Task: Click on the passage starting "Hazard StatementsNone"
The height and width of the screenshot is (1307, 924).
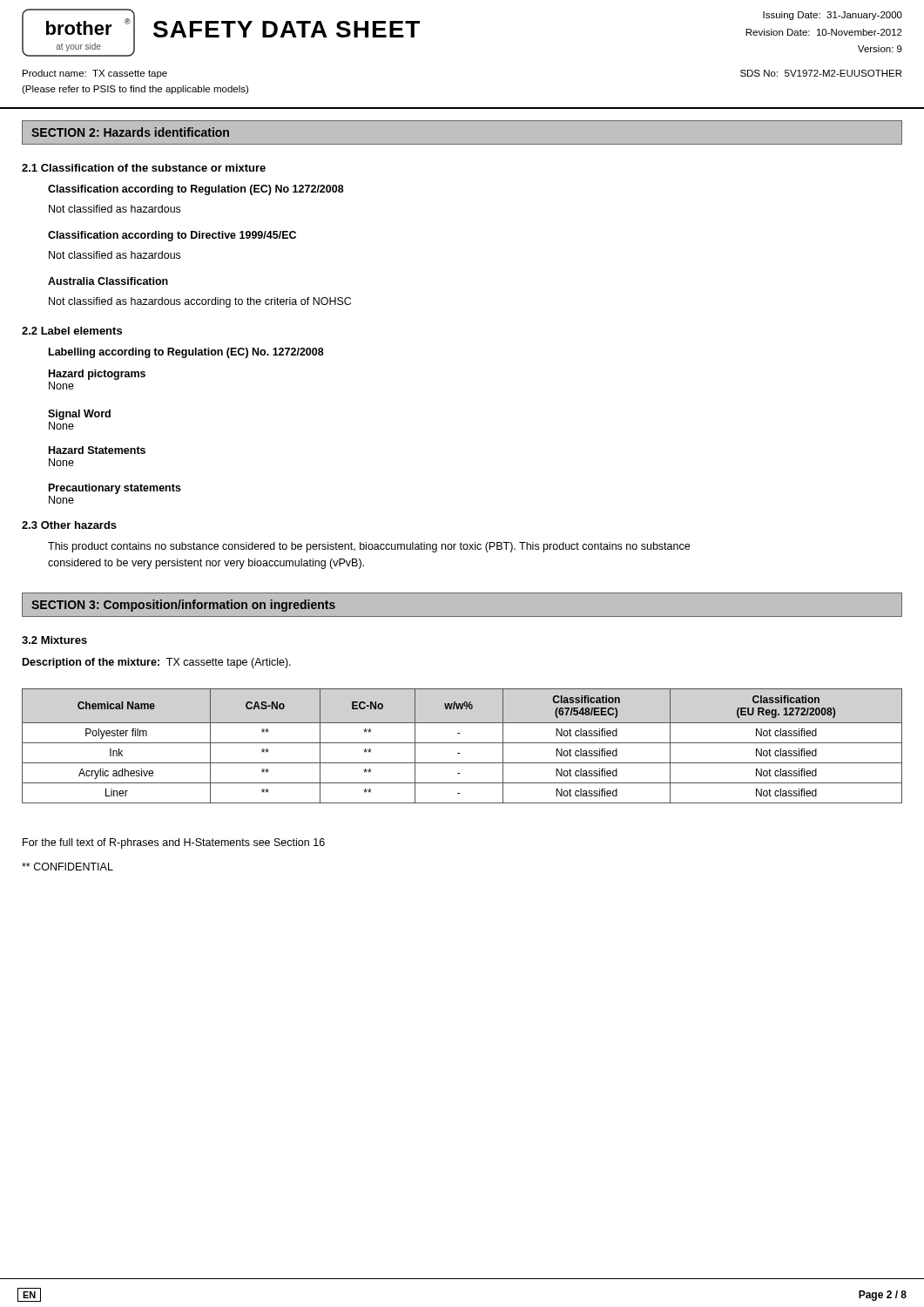Action: [x=97, y=457]
